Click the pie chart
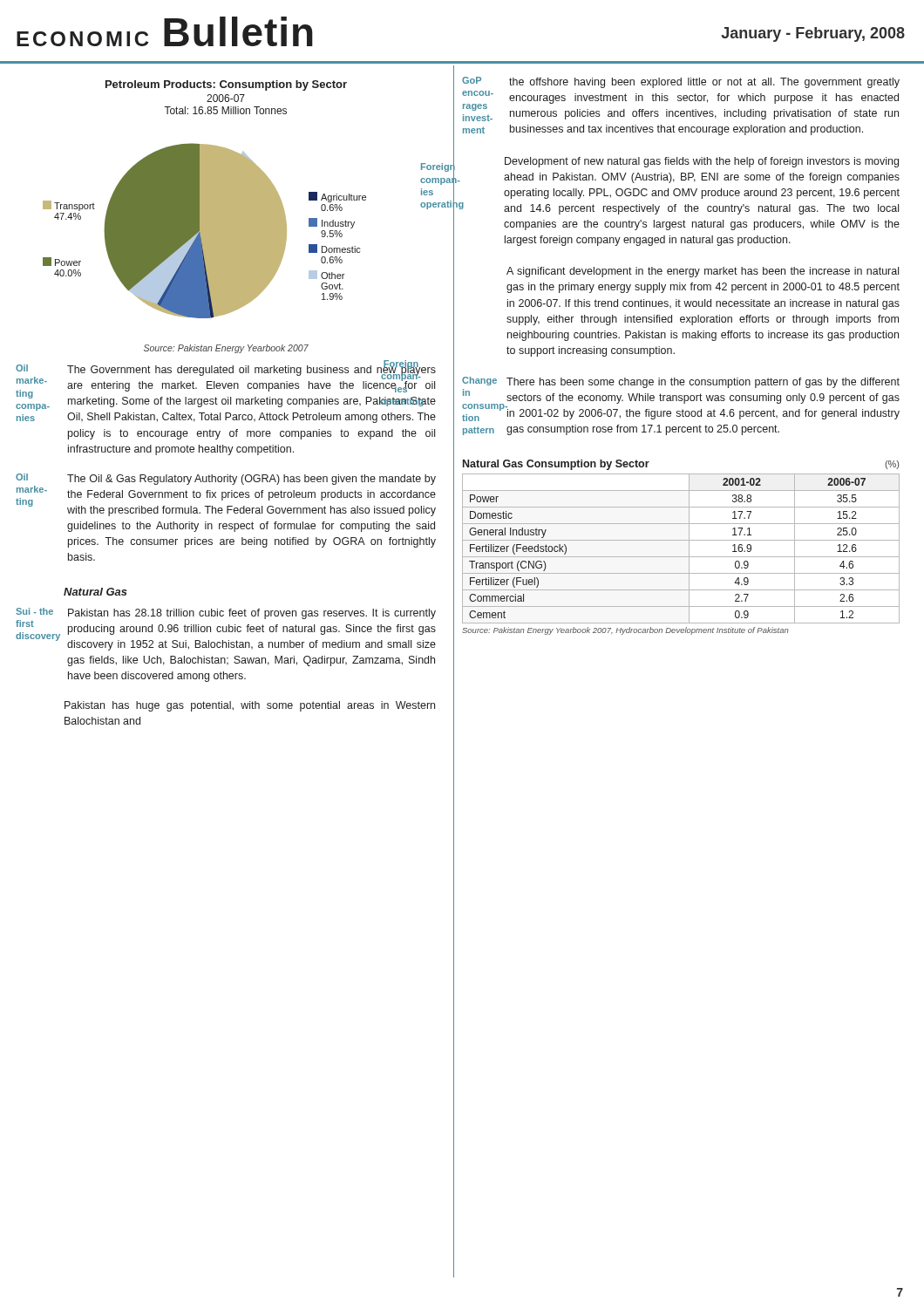 [x=226, y=215]
